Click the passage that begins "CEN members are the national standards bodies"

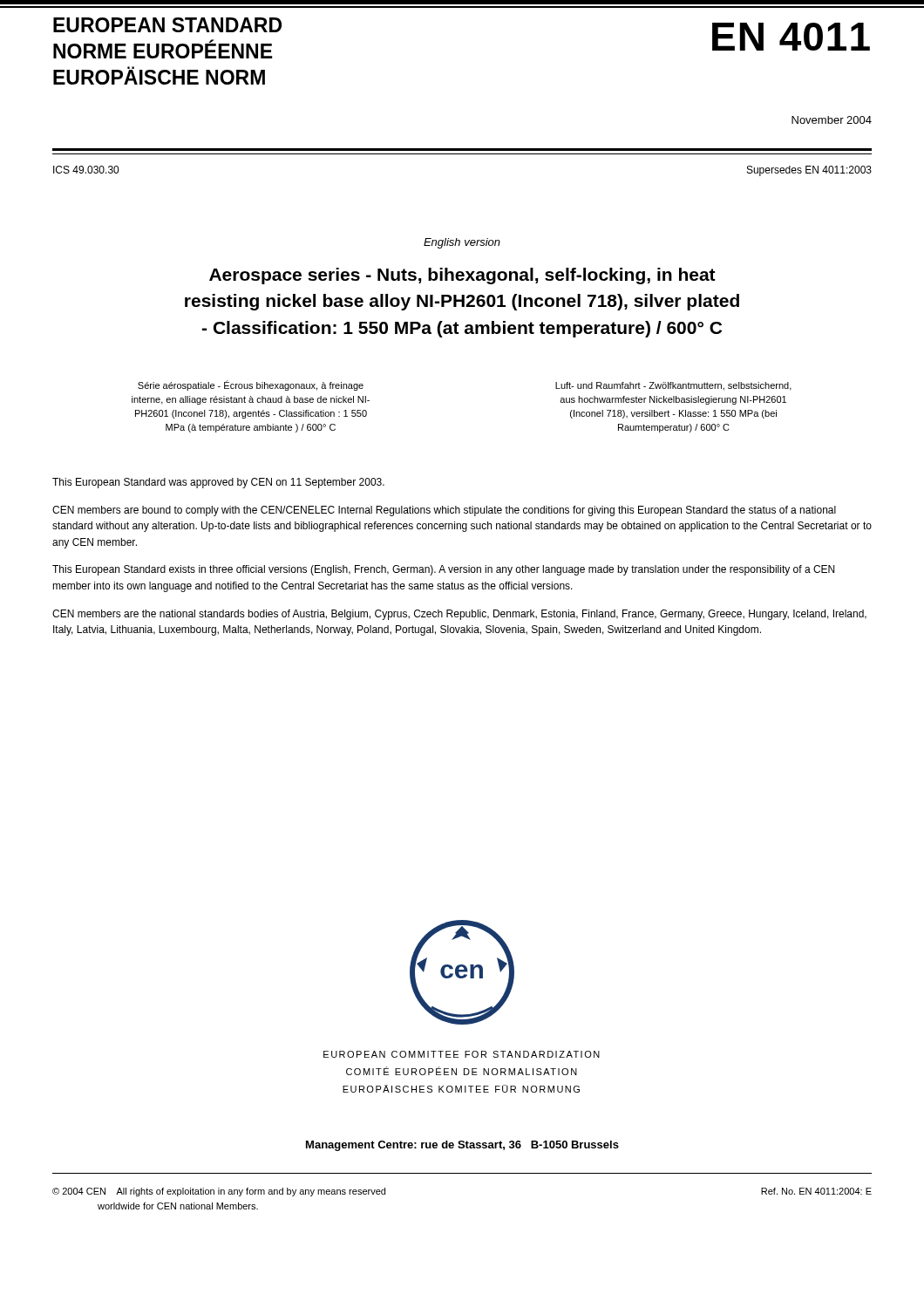pyautogui.click(x=460, y=622)
